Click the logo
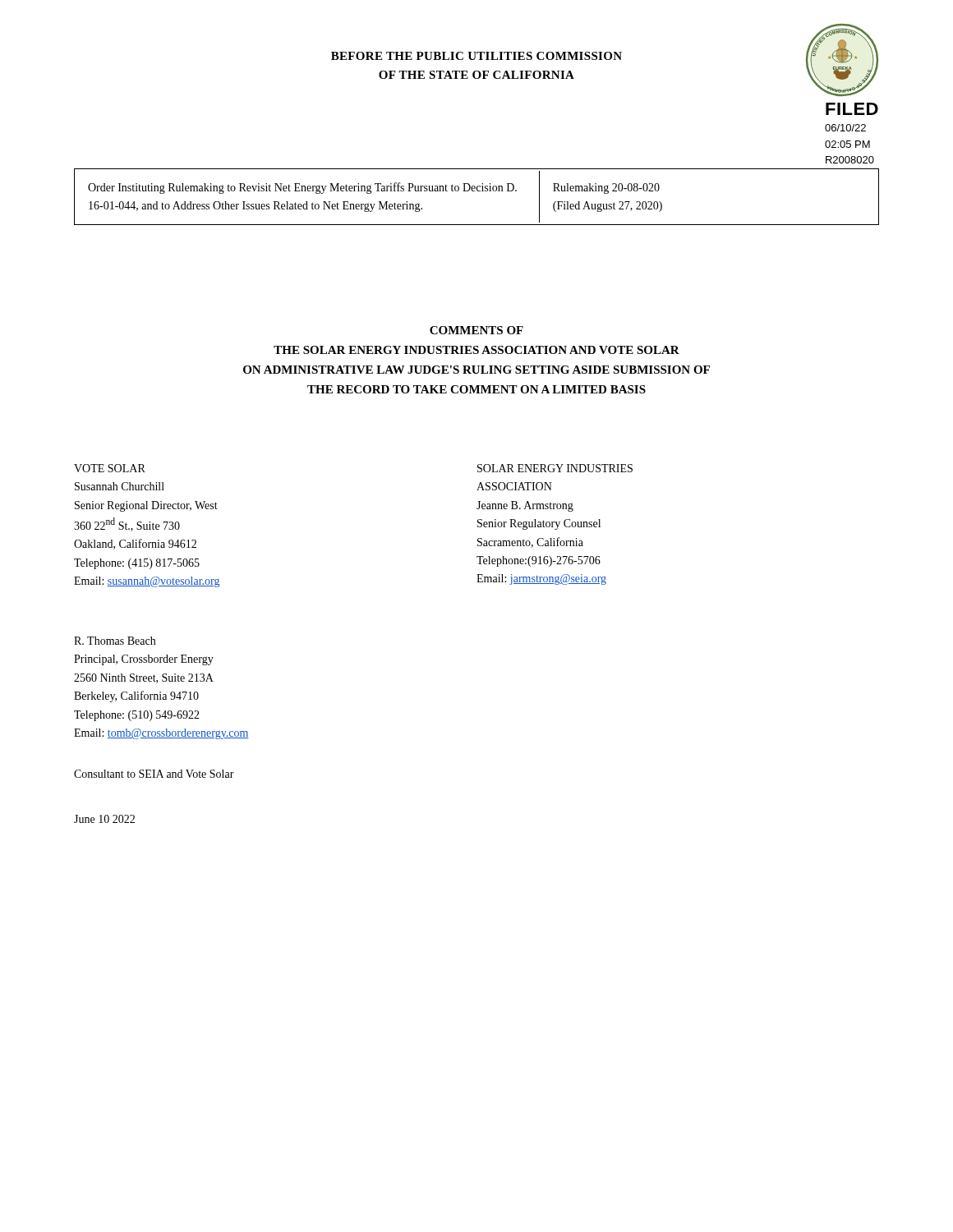The width and height of the screenshot is (953, 1232). click(842, 60)
